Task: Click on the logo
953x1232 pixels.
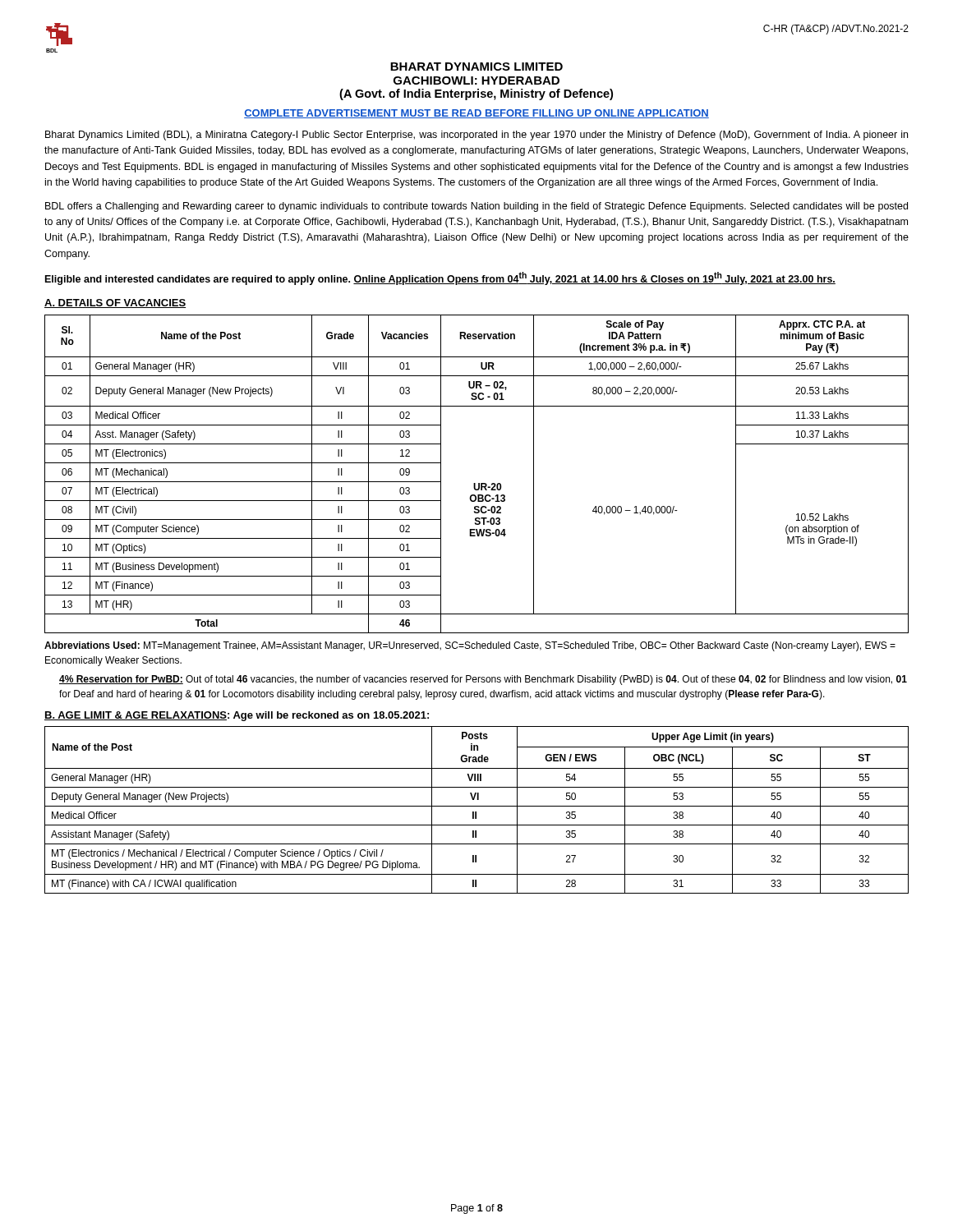Action: point(65,39)
